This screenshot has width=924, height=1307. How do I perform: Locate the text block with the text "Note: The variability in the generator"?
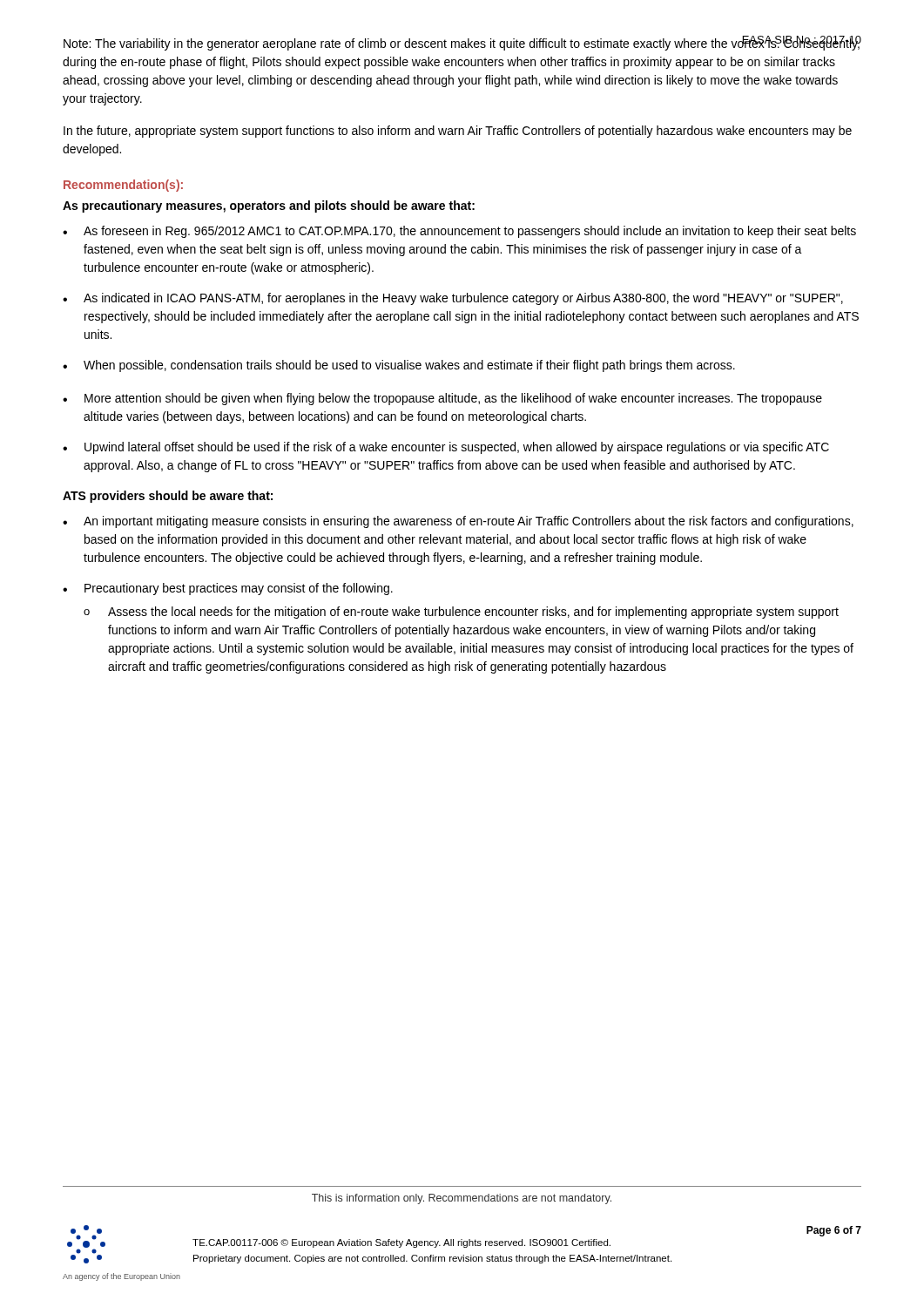[462, 71]
